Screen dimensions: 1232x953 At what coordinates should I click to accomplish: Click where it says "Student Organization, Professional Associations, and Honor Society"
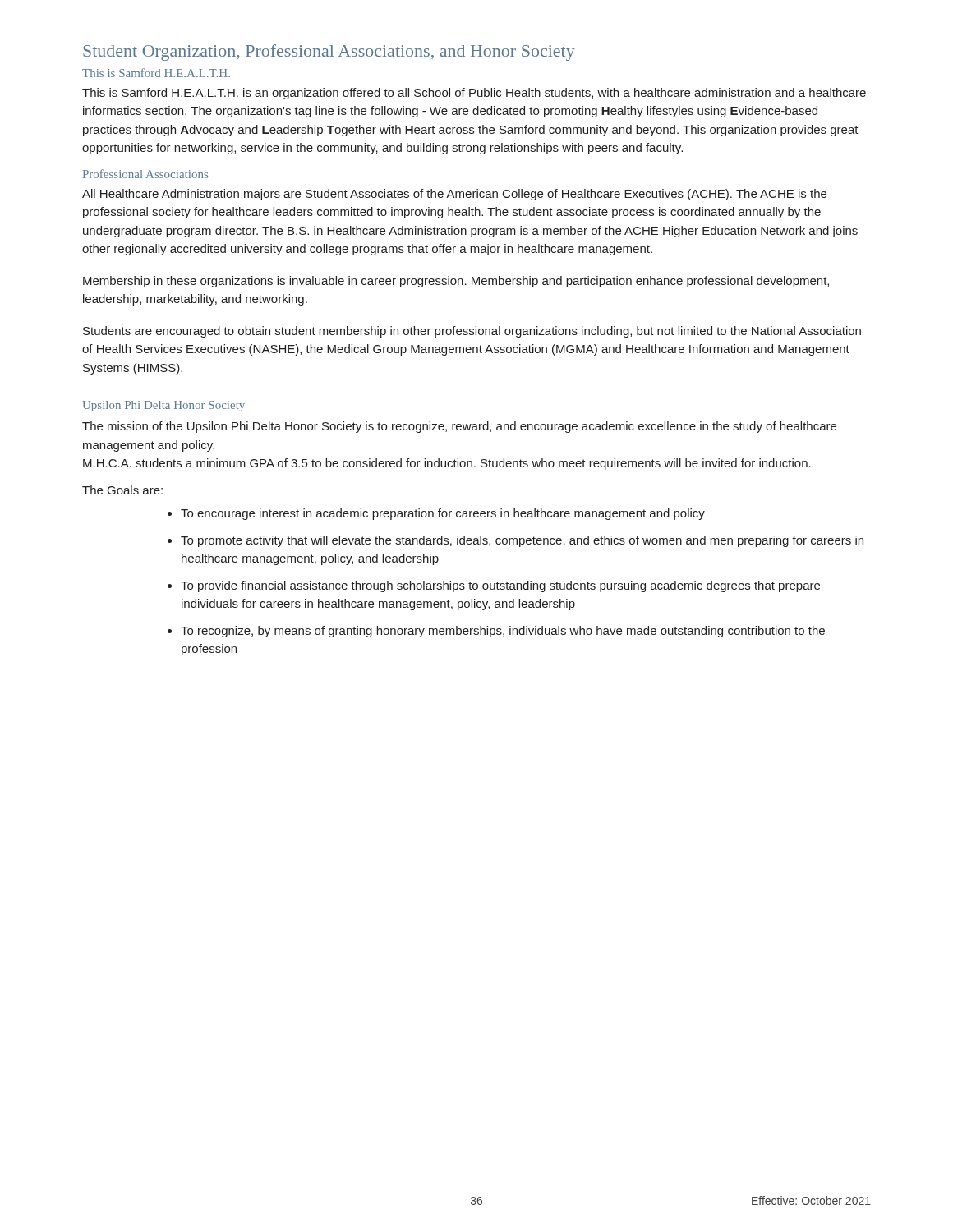[x=328, y=51]
